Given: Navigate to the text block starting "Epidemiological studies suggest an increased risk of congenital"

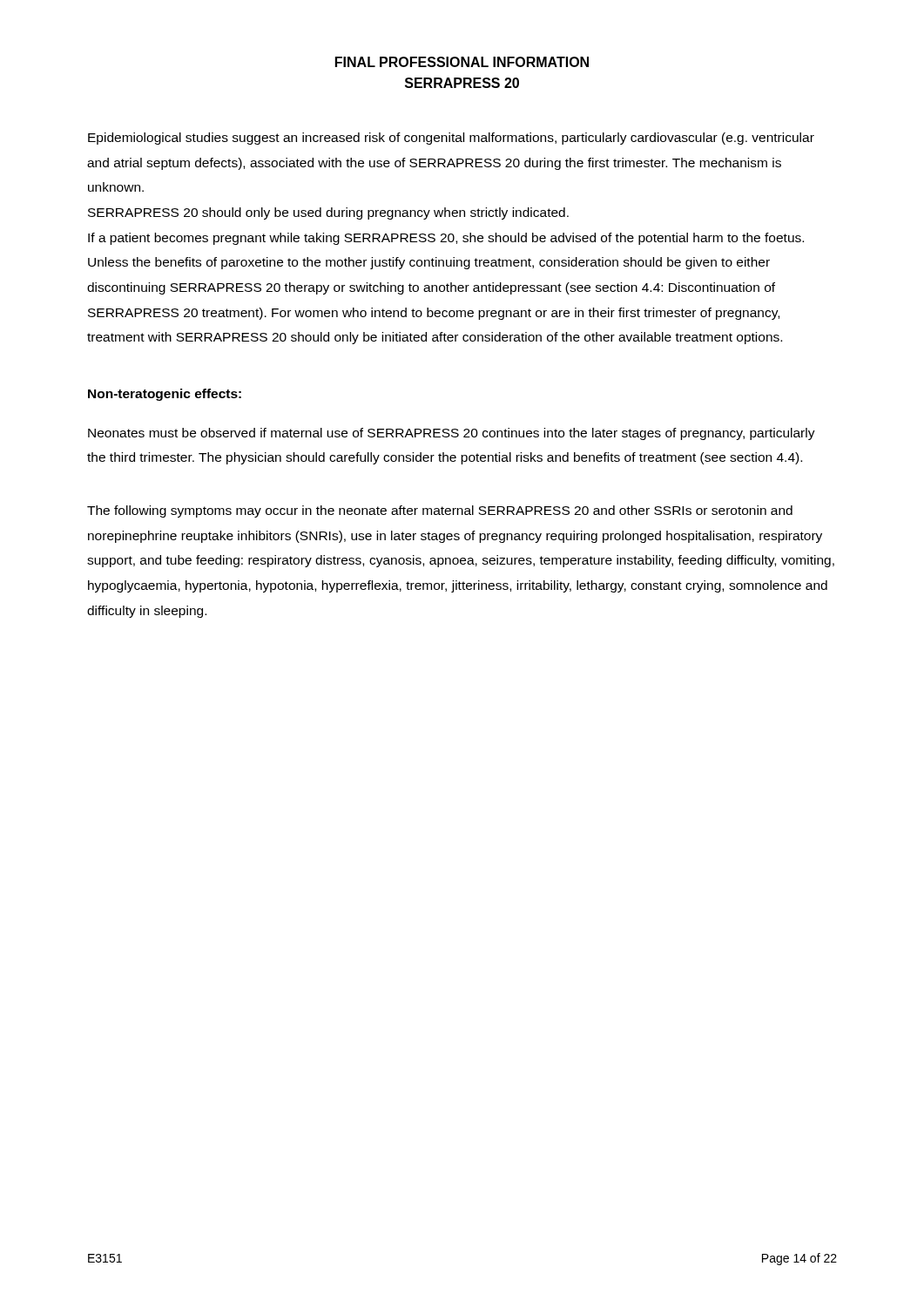Looking at the screenshot, I should [x=451, y=162].
